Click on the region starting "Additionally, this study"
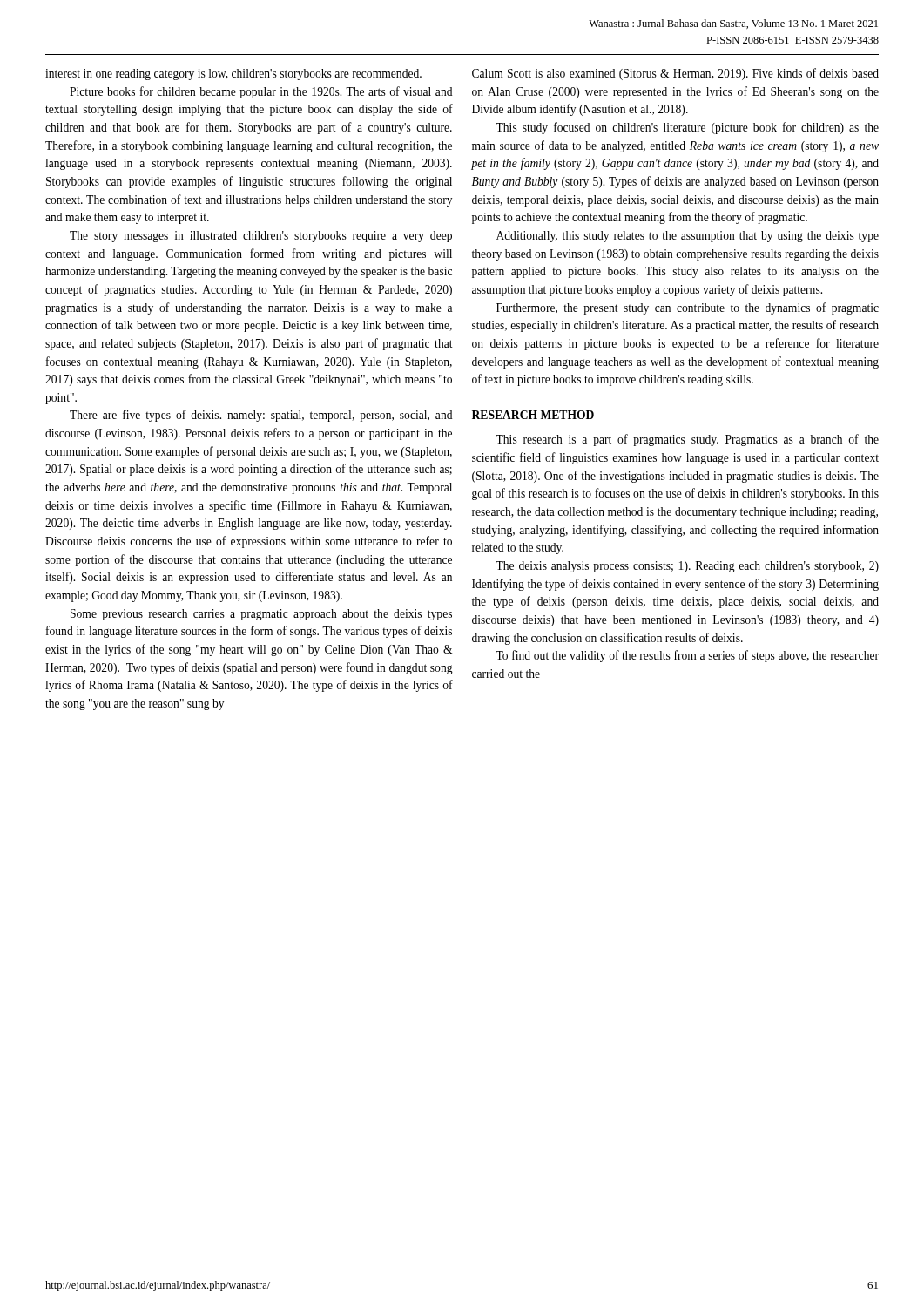The width and height of the screenshot is (924, 1307). [x=675, y=263]
